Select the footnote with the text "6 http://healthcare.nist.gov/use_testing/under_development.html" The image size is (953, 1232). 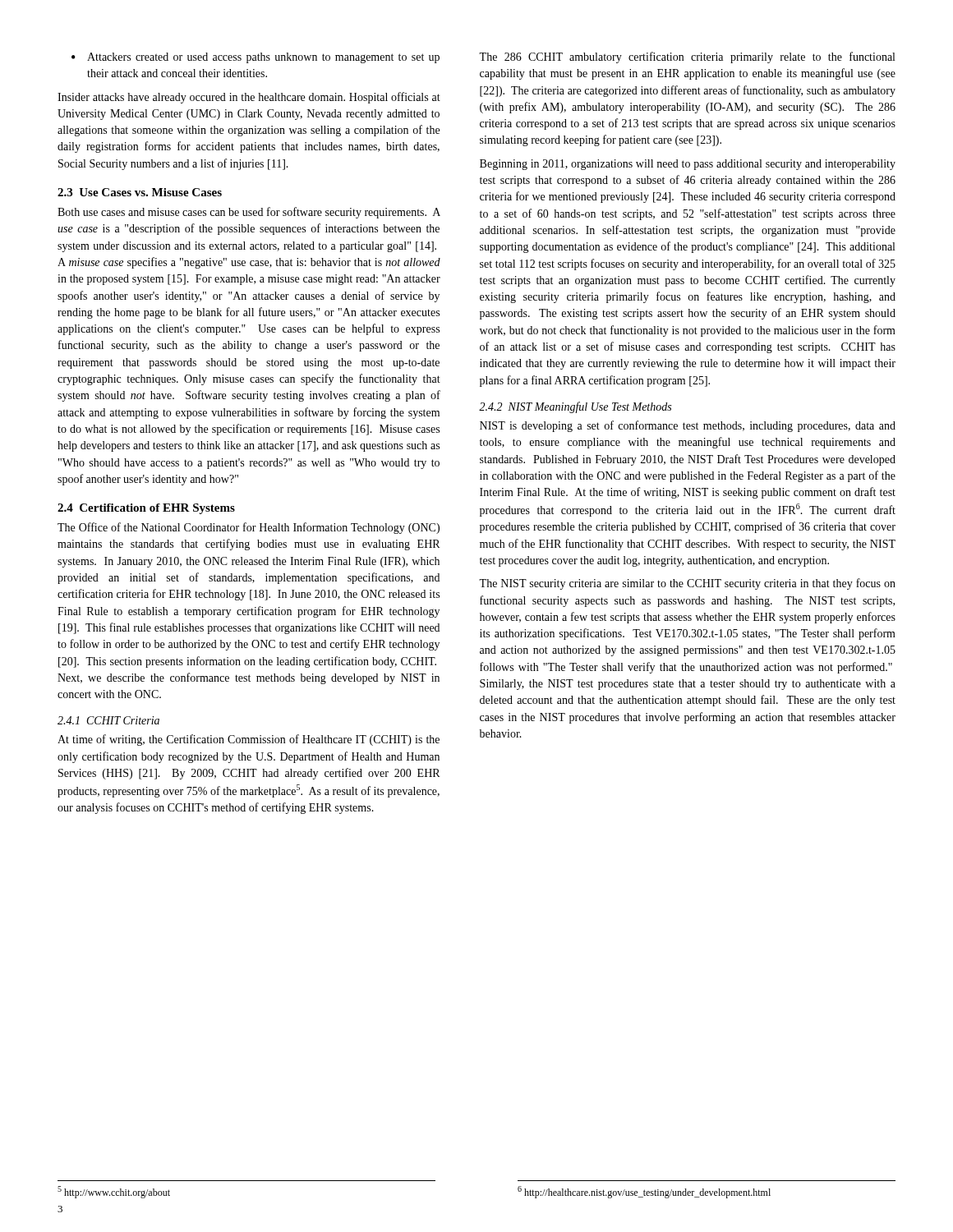644,1191
